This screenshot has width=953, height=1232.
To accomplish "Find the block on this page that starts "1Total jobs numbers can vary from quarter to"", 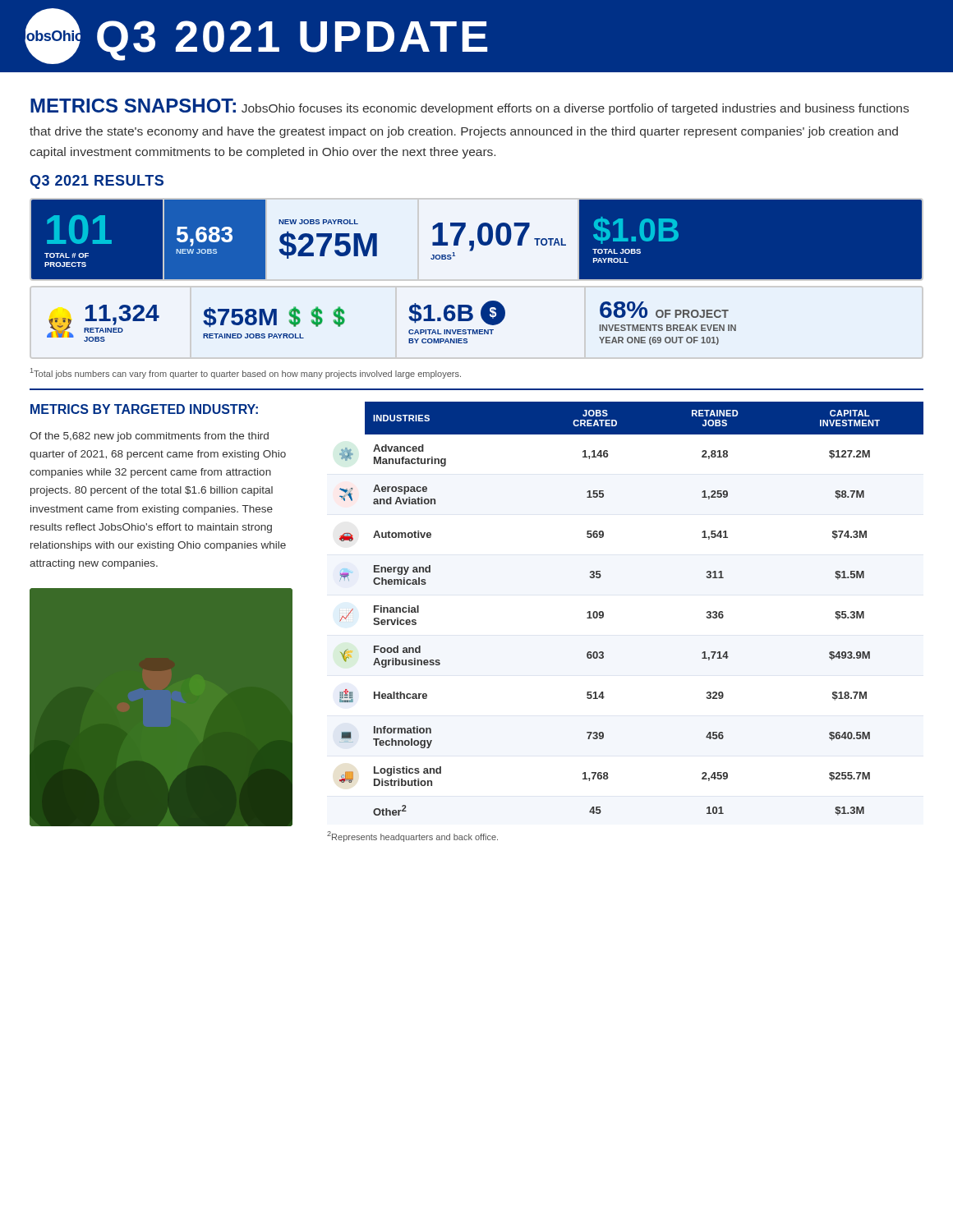I will 246,372.
